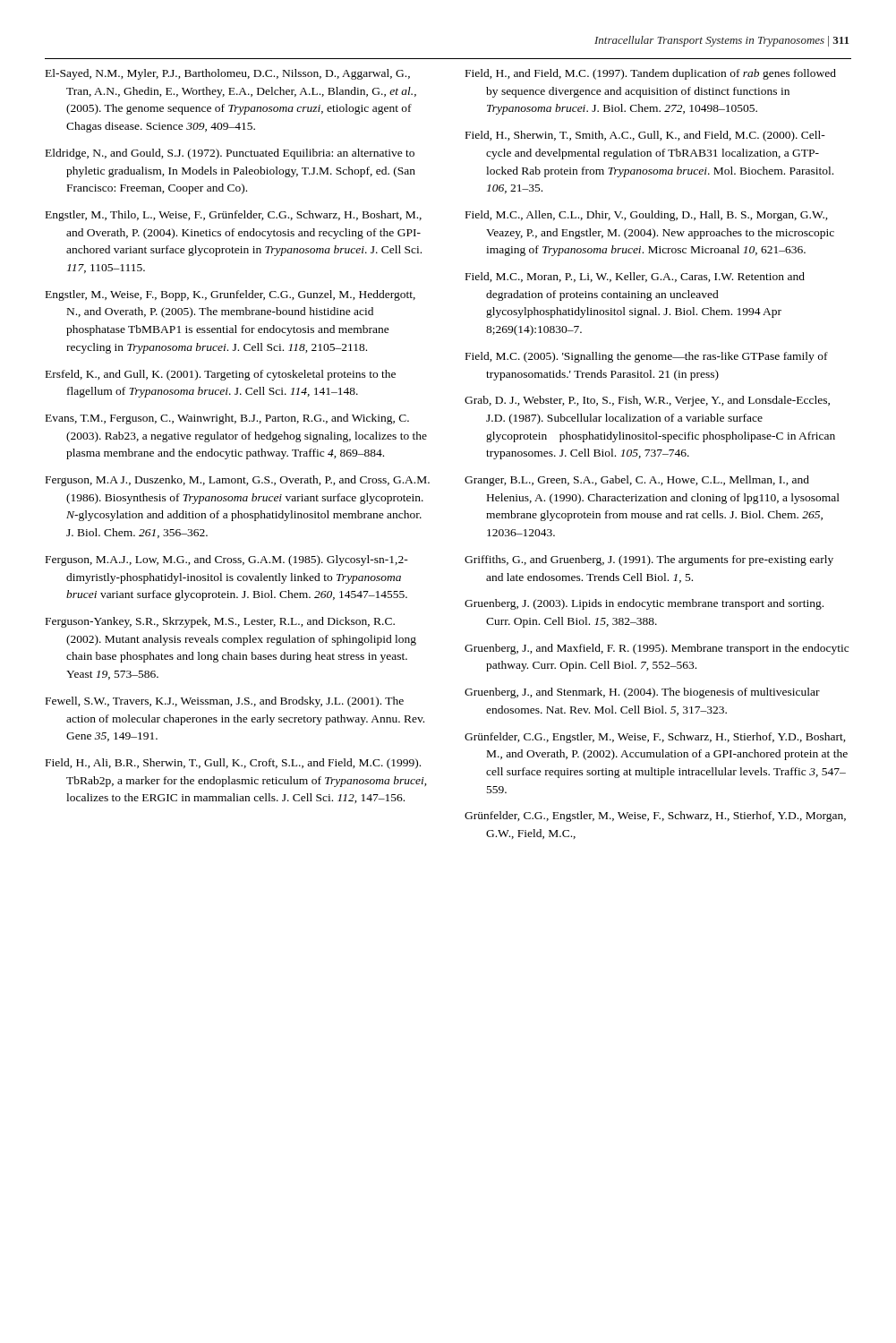Select the list item with the text "Evans, T.M., Ferguson, C., Wainwright, B.J.,"
The width and height of the screenshot is (896, 1343).
(236, 435)
